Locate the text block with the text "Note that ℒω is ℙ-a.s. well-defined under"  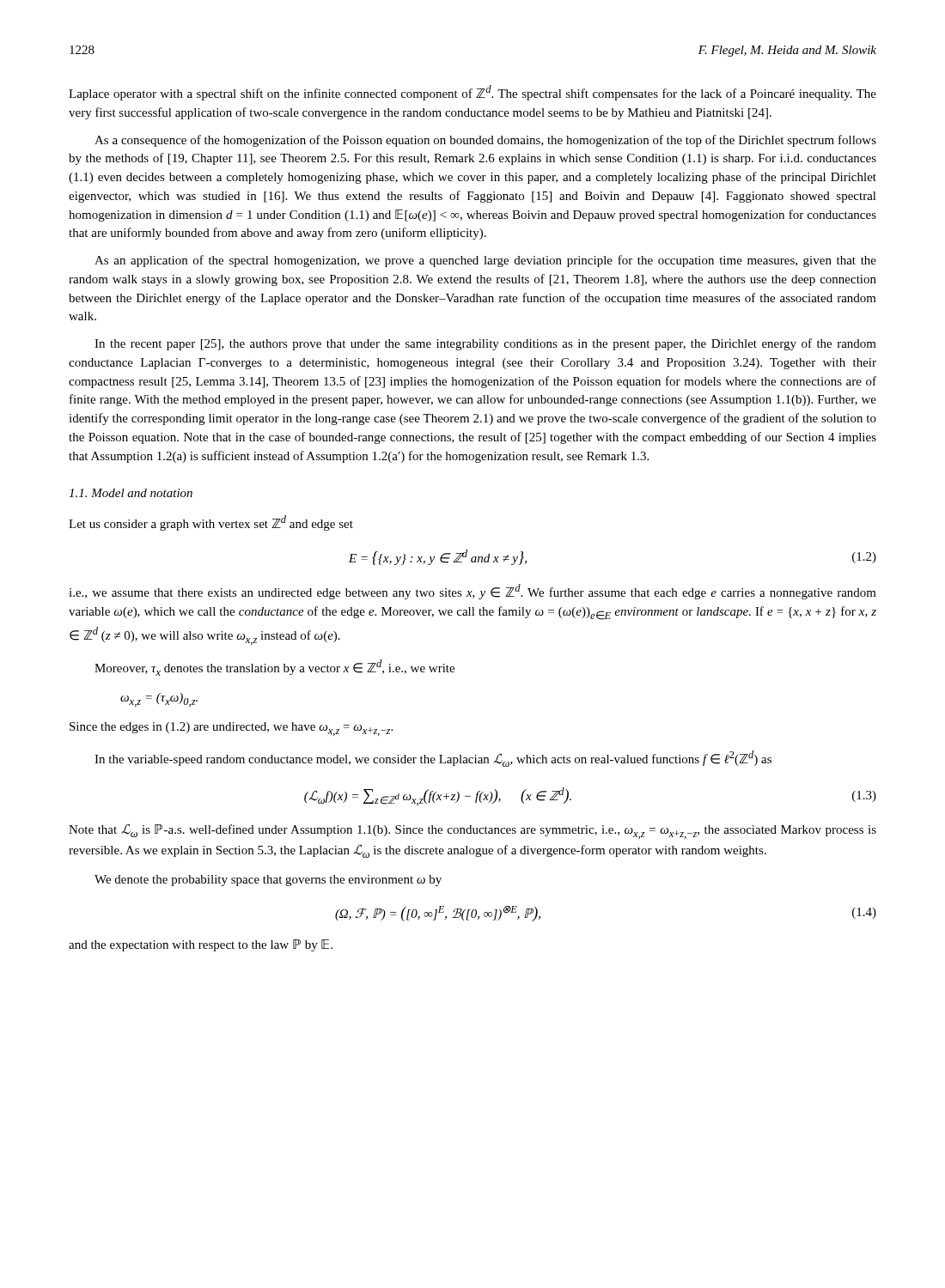pos(472,841)
